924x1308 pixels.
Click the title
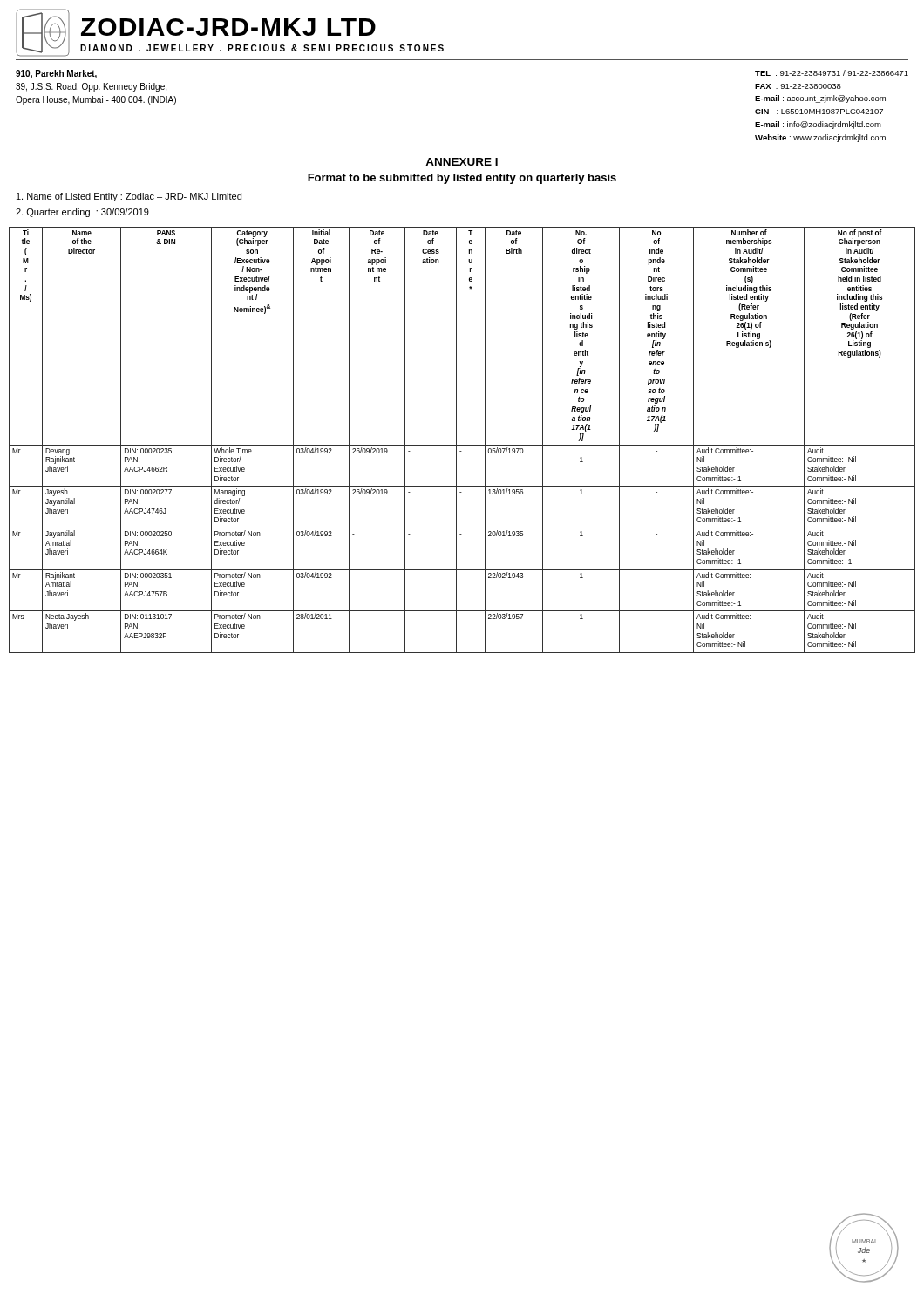(x=462, y=162)
